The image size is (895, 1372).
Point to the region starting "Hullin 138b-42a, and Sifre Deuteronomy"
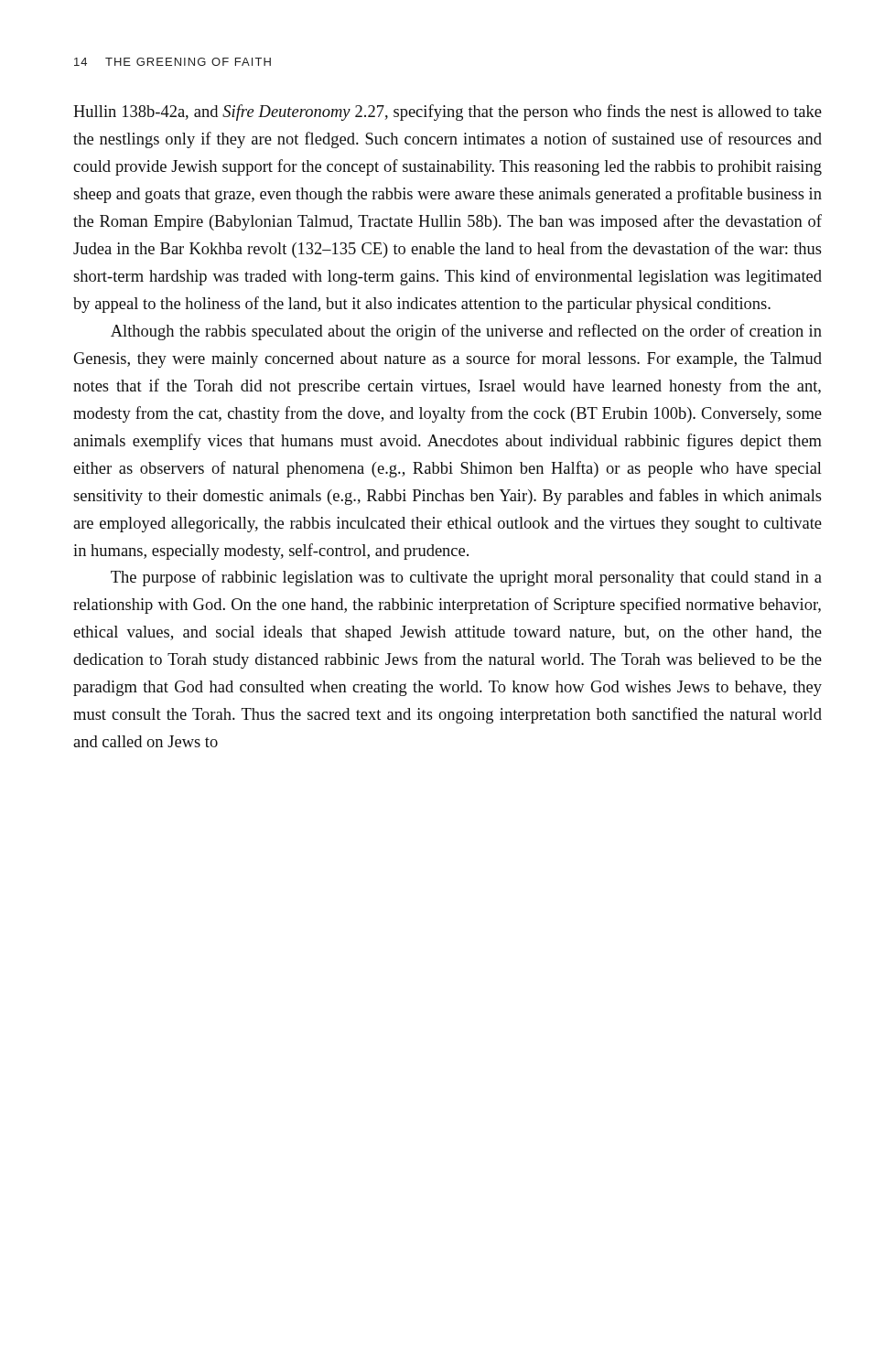[x=448, y=428]
